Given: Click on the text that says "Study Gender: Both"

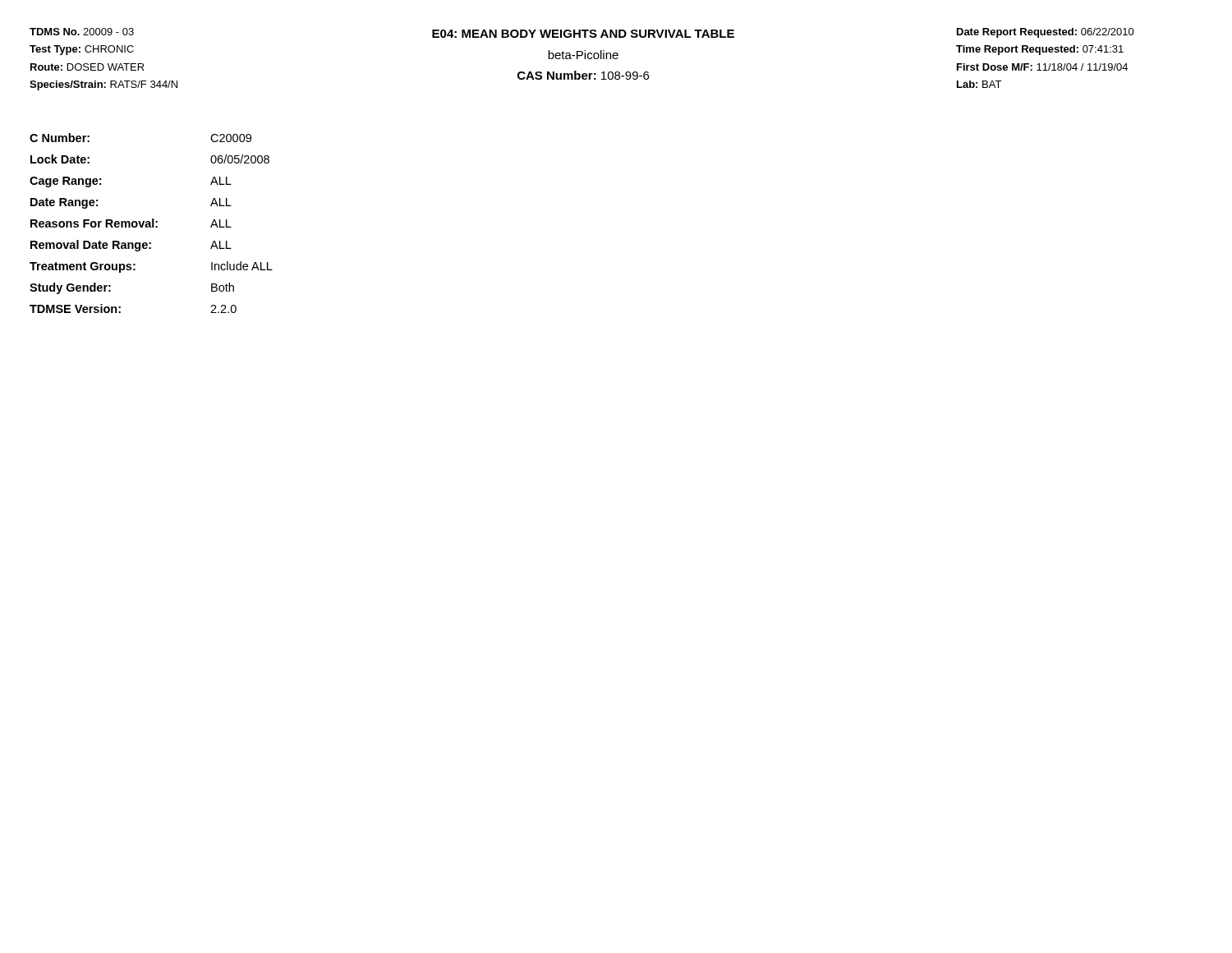Looking at the screenshot, I should (71, 288).
